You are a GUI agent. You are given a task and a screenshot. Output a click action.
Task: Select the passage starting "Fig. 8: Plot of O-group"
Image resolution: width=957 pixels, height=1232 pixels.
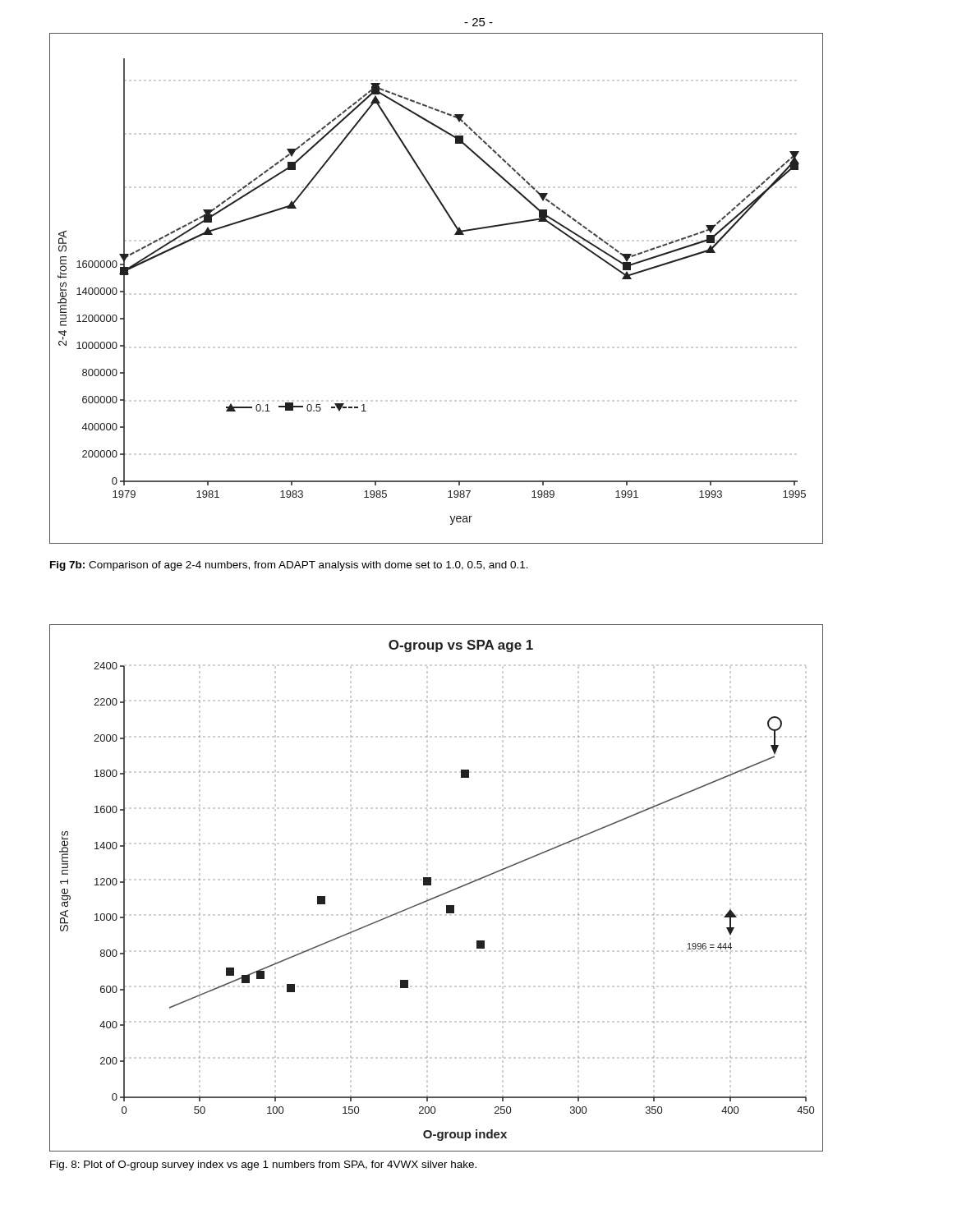click(263, 1164)
